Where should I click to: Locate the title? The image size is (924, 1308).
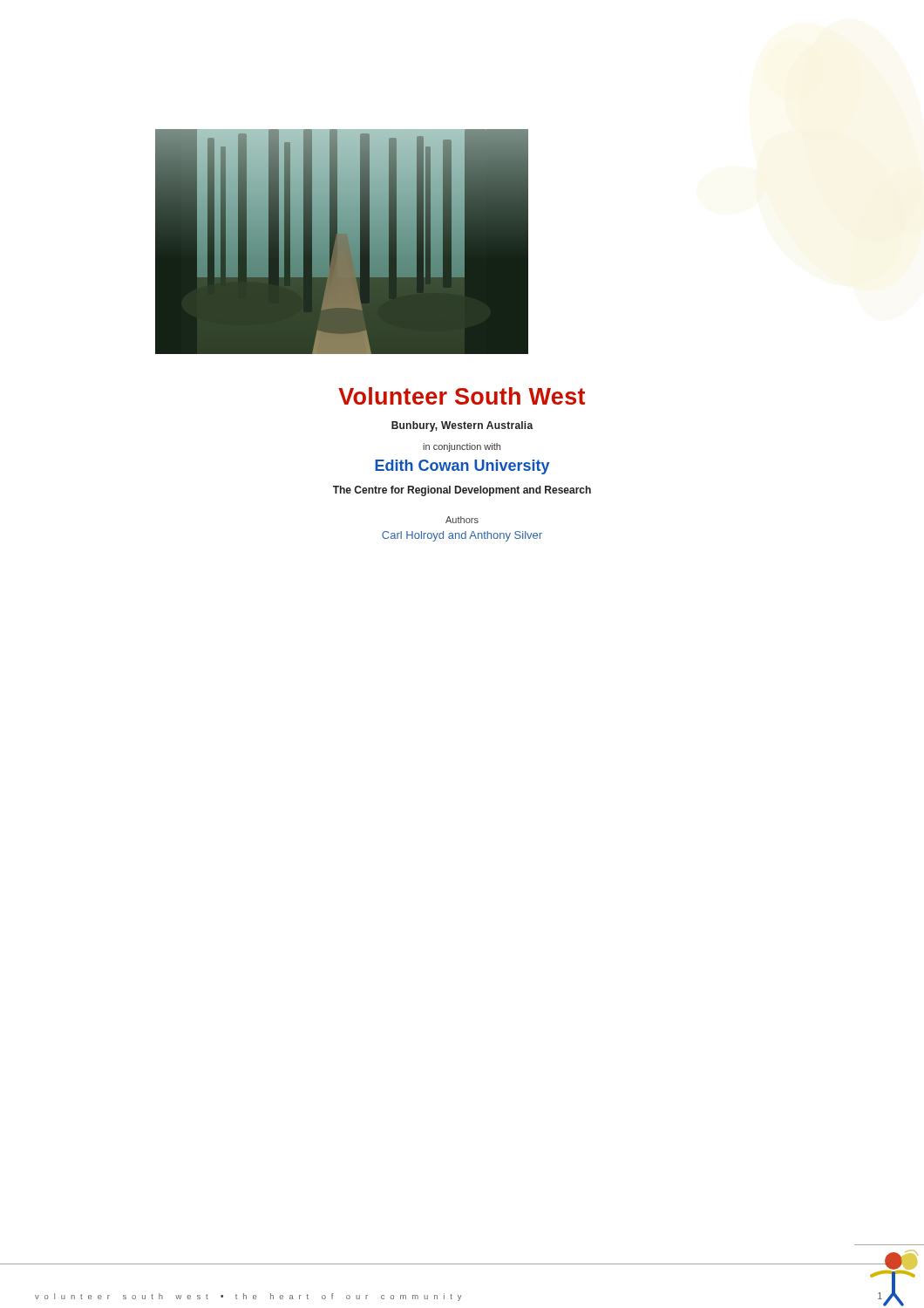click(x=462, y=397)
